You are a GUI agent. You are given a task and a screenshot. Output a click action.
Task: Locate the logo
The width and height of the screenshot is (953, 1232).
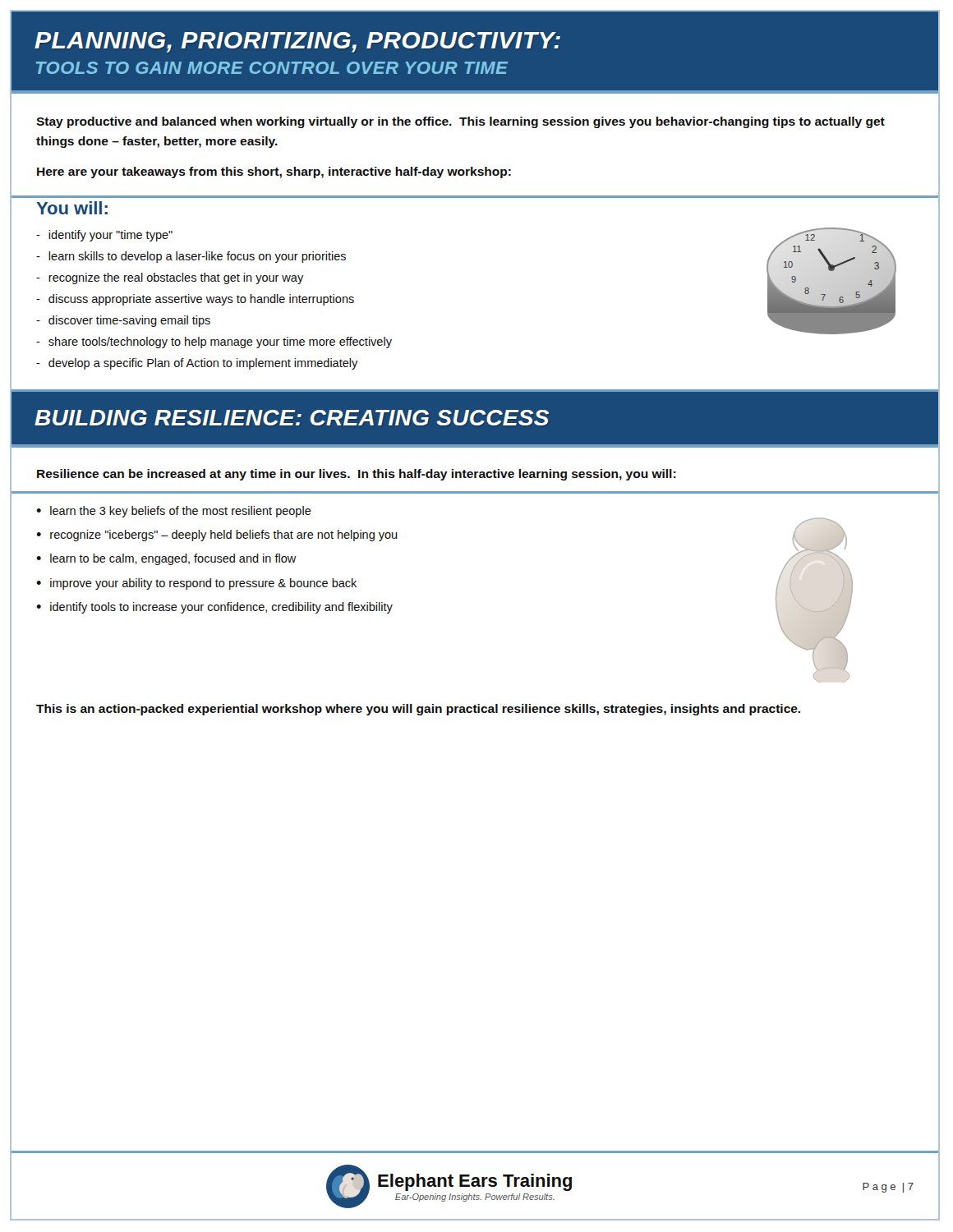coord(449,1186)
